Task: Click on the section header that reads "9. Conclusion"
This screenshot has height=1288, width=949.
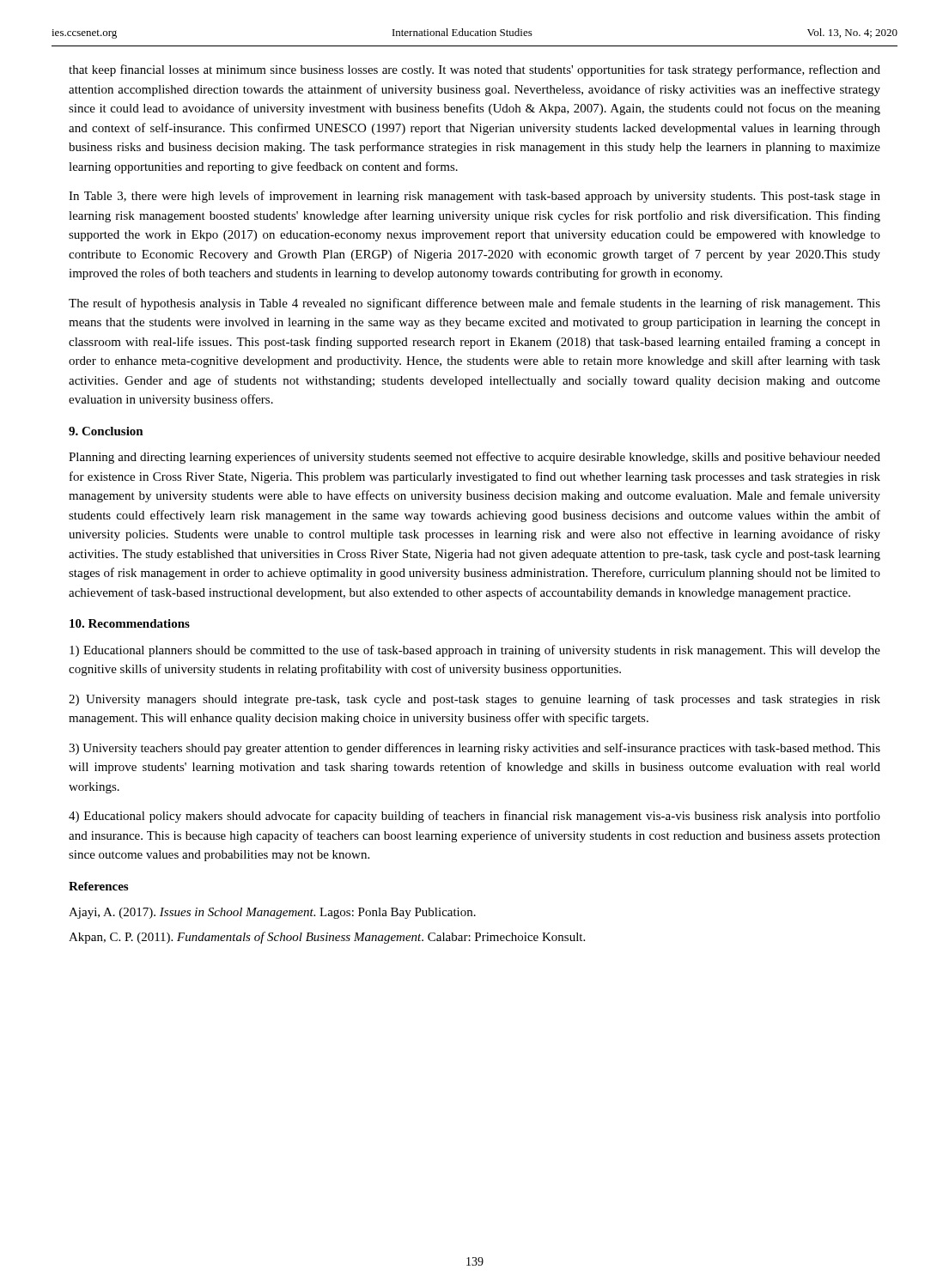Action: pyautogui.click(x=106, y=431)
